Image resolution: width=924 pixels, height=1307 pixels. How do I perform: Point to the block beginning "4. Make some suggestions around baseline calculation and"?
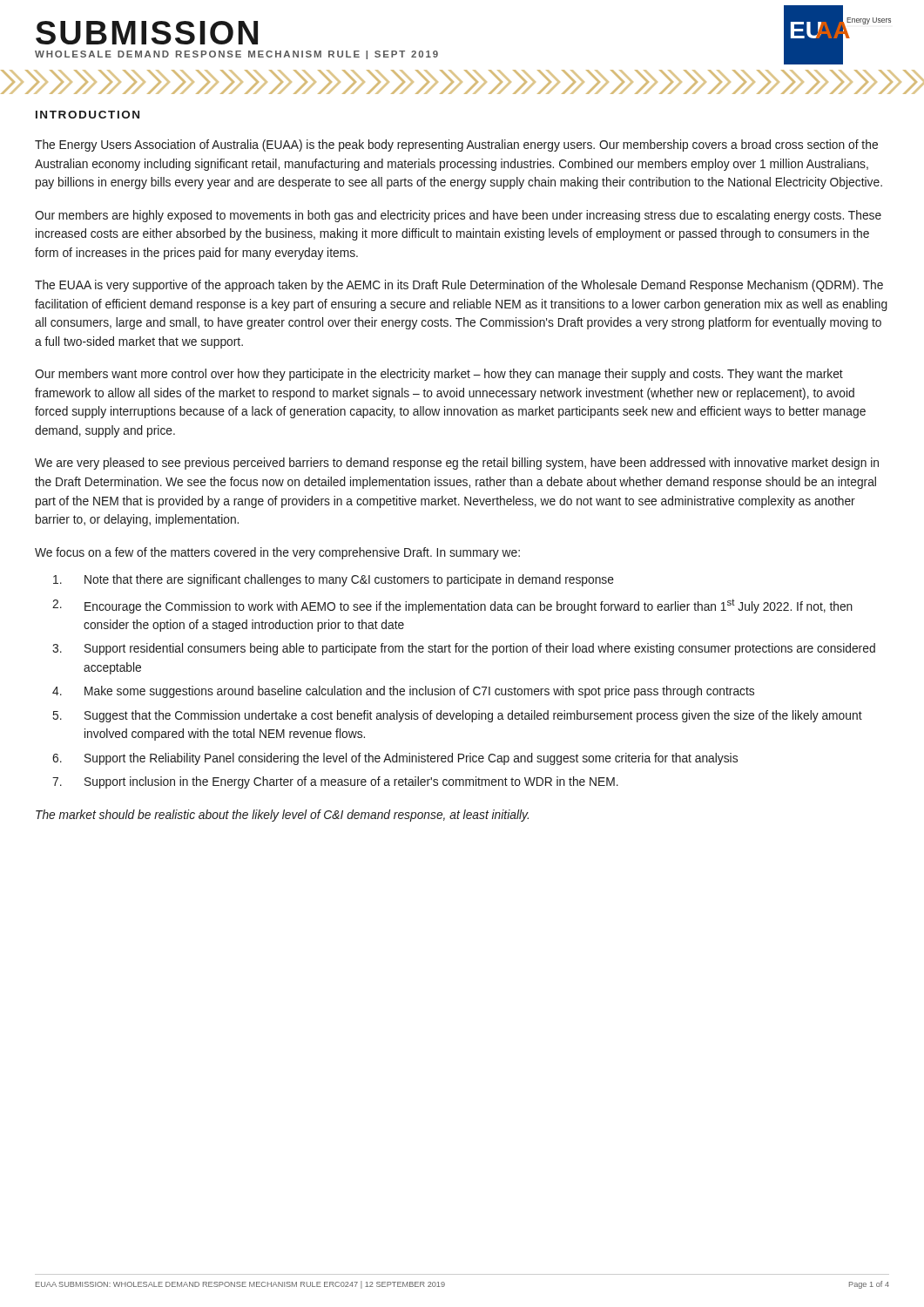(395, 692)
